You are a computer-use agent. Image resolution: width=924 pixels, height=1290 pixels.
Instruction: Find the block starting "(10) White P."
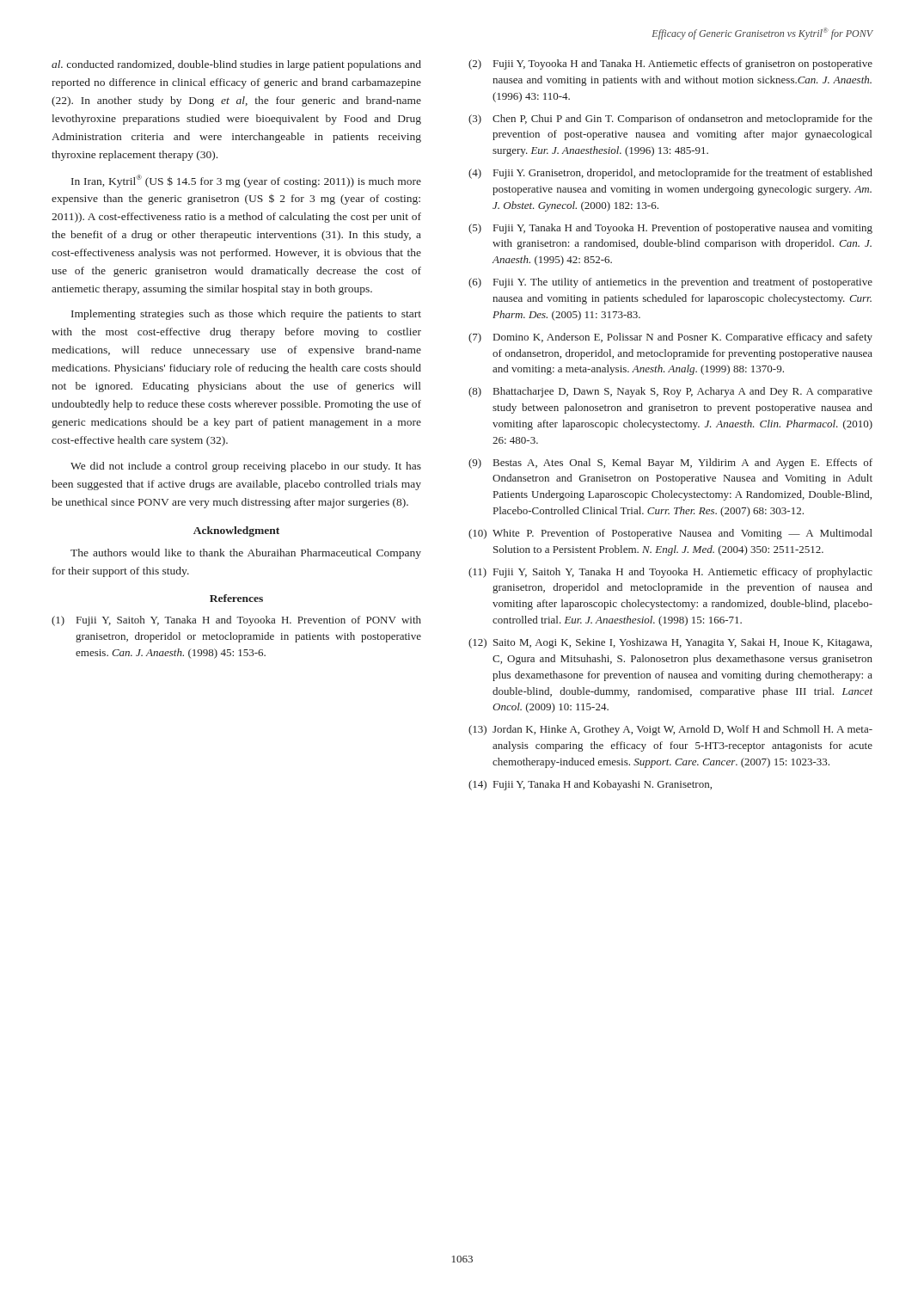coord(670,542)
